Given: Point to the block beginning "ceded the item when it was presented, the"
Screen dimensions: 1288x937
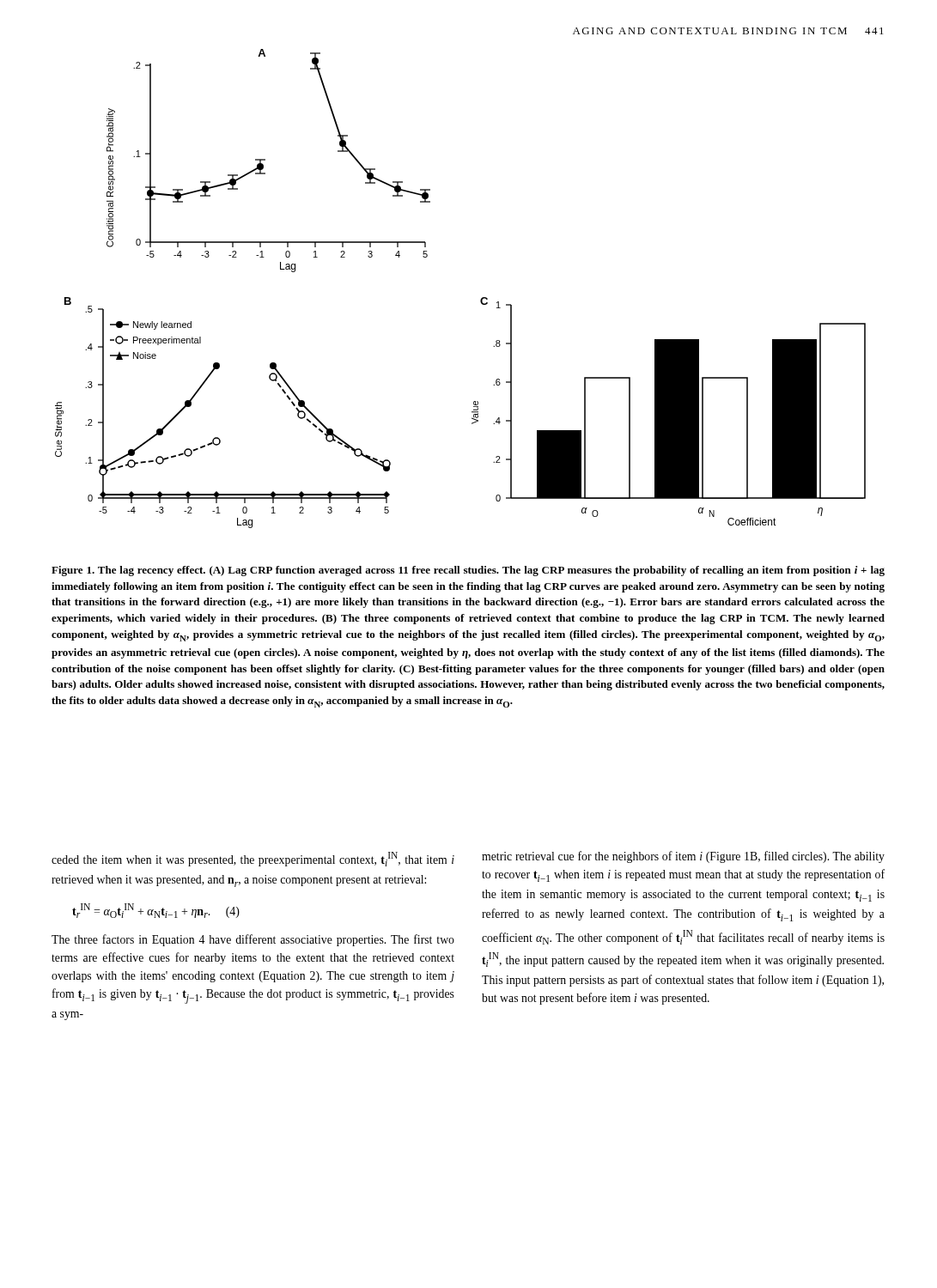Looking at the screenshot, I should [253, 937].
